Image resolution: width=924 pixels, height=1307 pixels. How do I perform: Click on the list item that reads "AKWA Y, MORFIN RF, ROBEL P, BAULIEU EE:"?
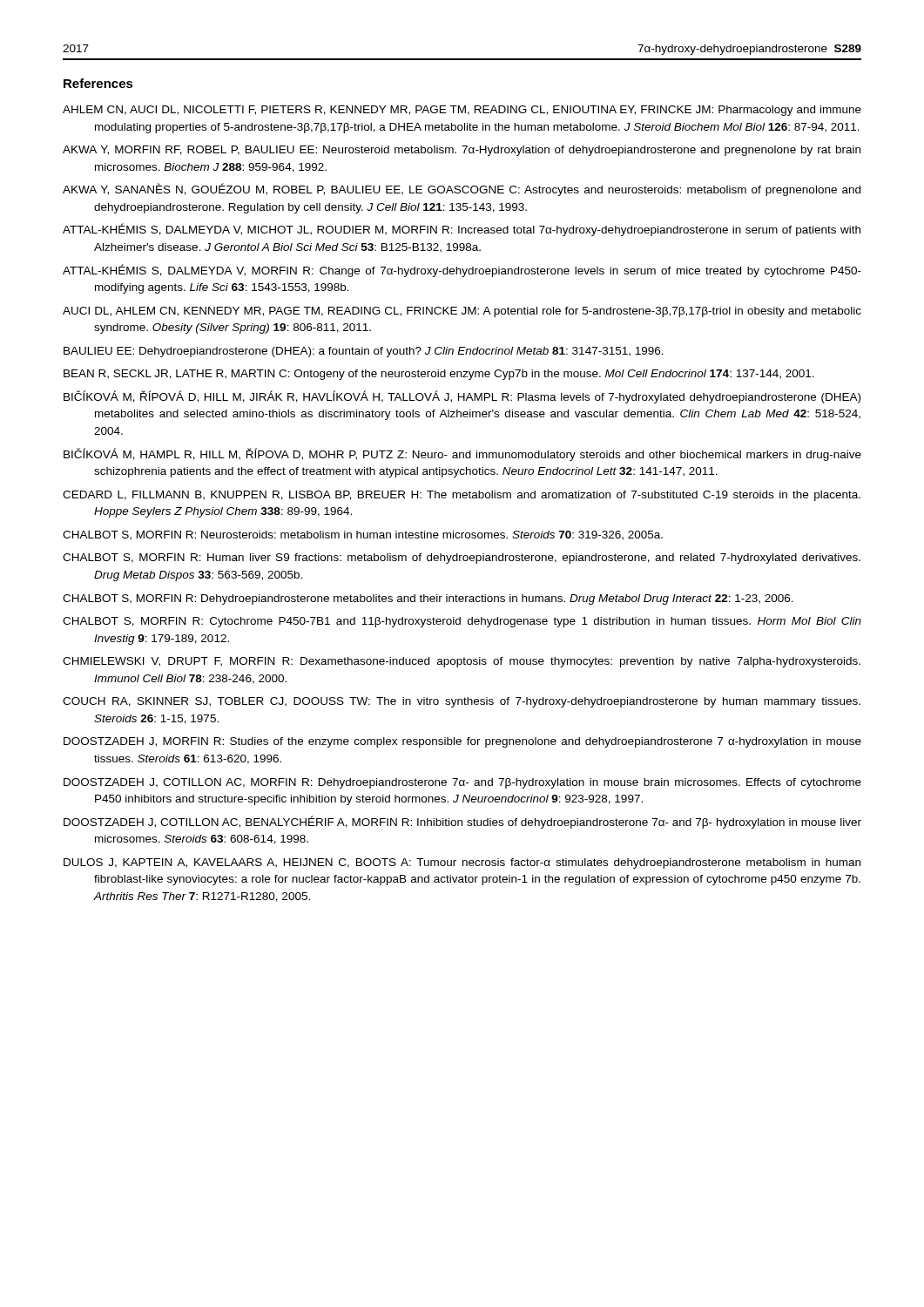point(462,158)
